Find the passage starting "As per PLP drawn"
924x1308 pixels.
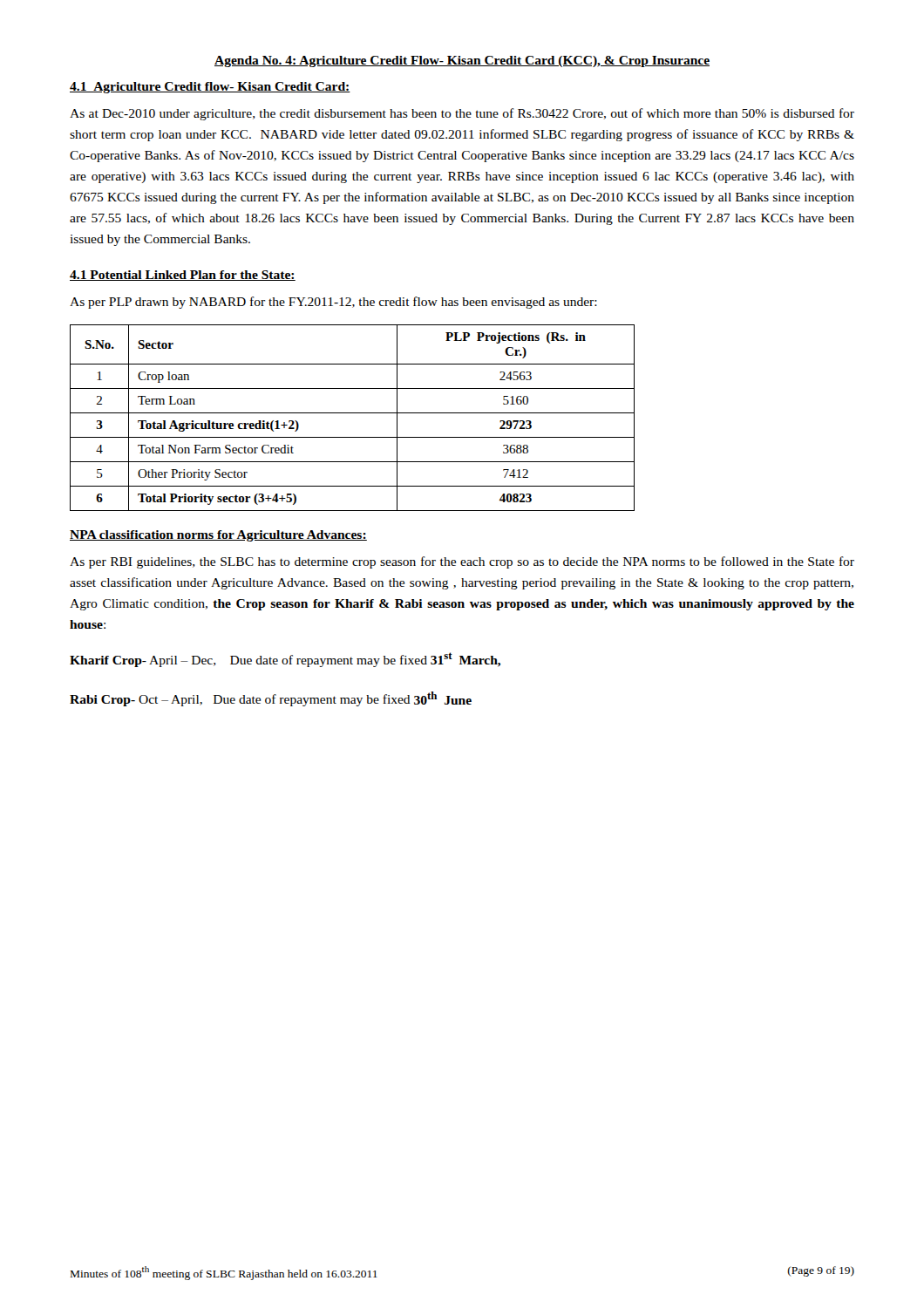(462, 302)
